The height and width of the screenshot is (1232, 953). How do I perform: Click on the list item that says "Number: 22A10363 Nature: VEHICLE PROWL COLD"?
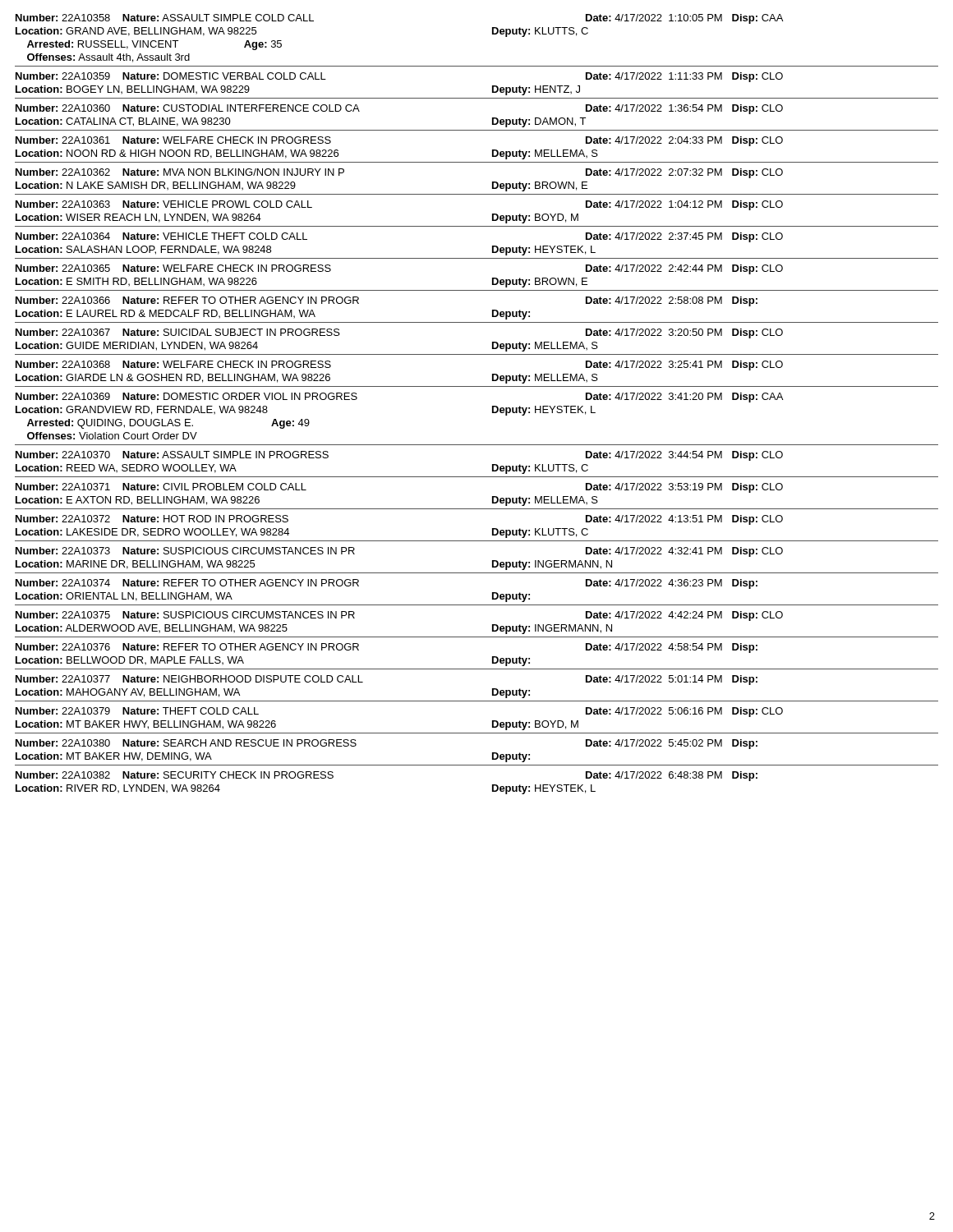coord(64,205)
